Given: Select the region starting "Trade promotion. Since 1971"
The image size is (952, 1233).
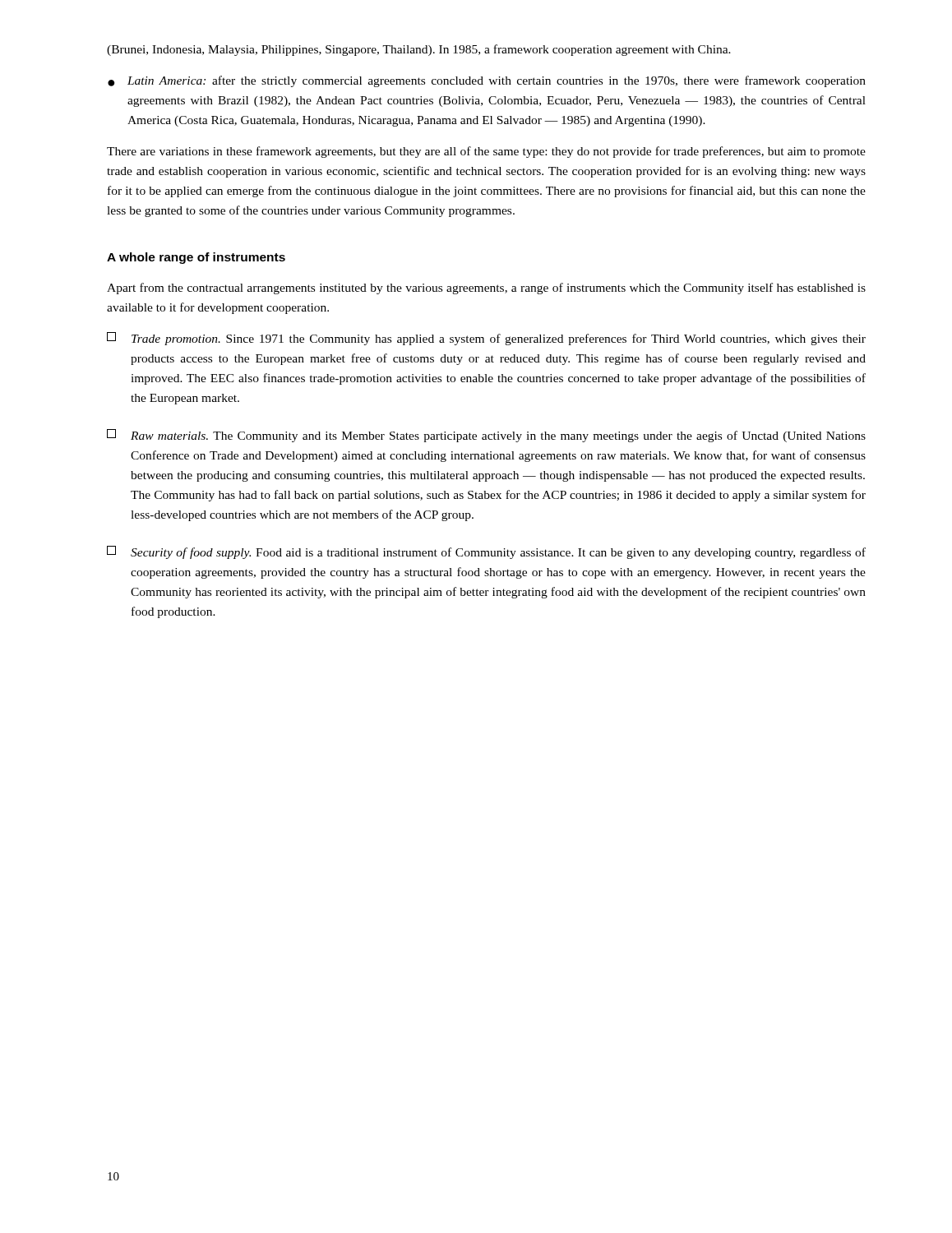Looking at the screenshot, I should 486,368.
